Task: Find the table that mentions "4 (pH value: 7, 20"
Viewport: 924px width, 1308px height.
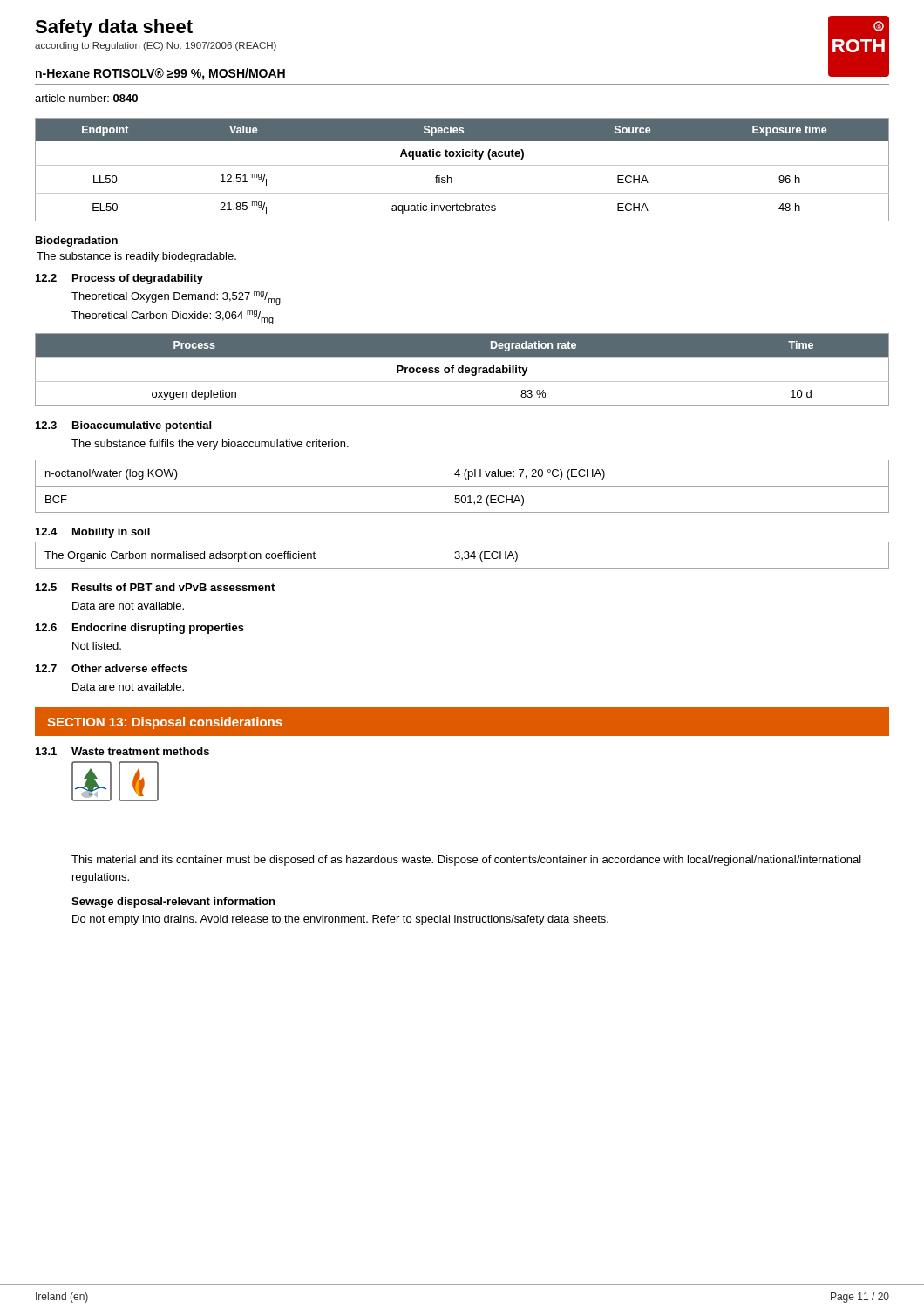Action: [x=462, y=486]
